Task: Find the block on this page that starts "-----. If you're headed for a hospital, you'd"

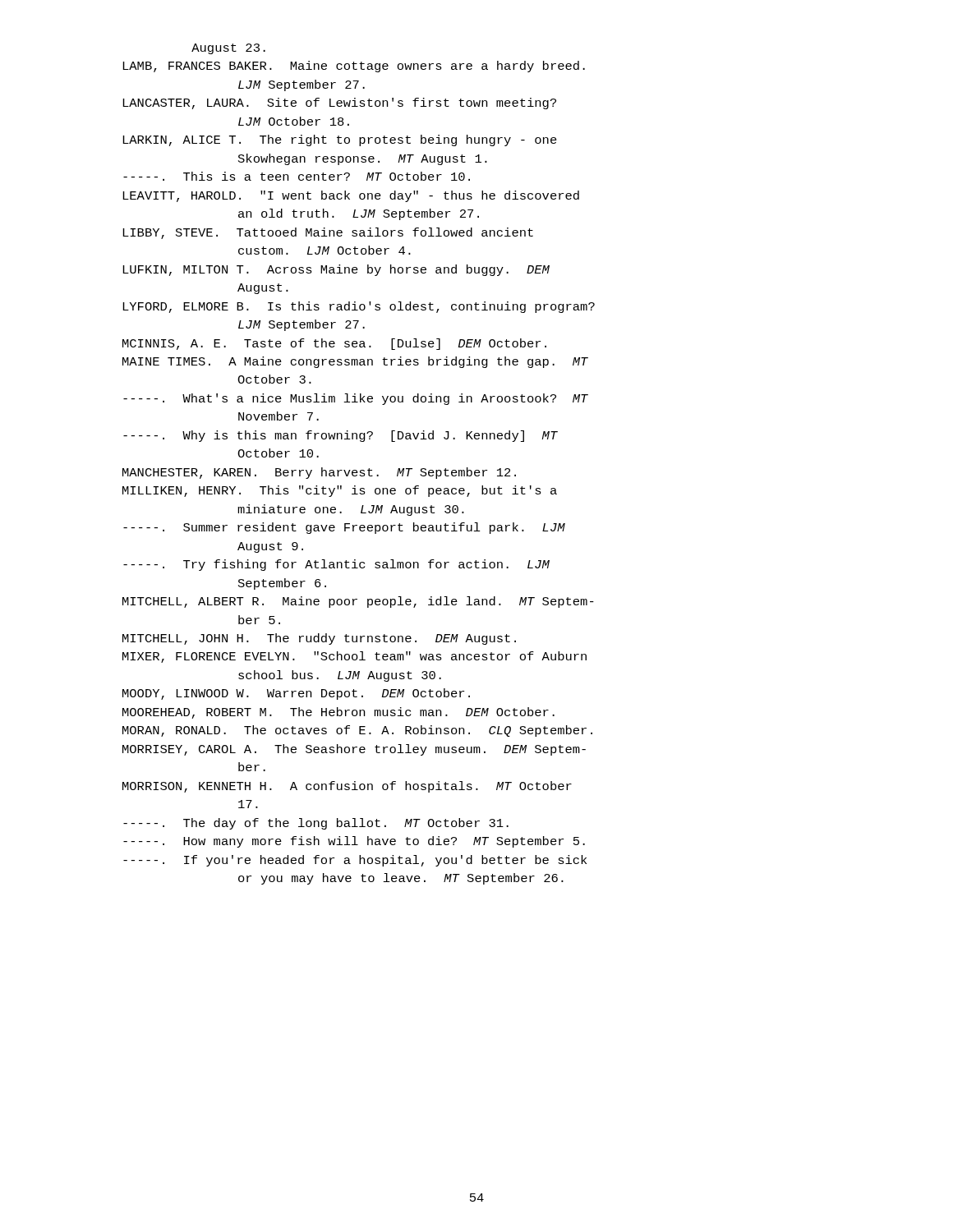Action: (x=355, y=870)
